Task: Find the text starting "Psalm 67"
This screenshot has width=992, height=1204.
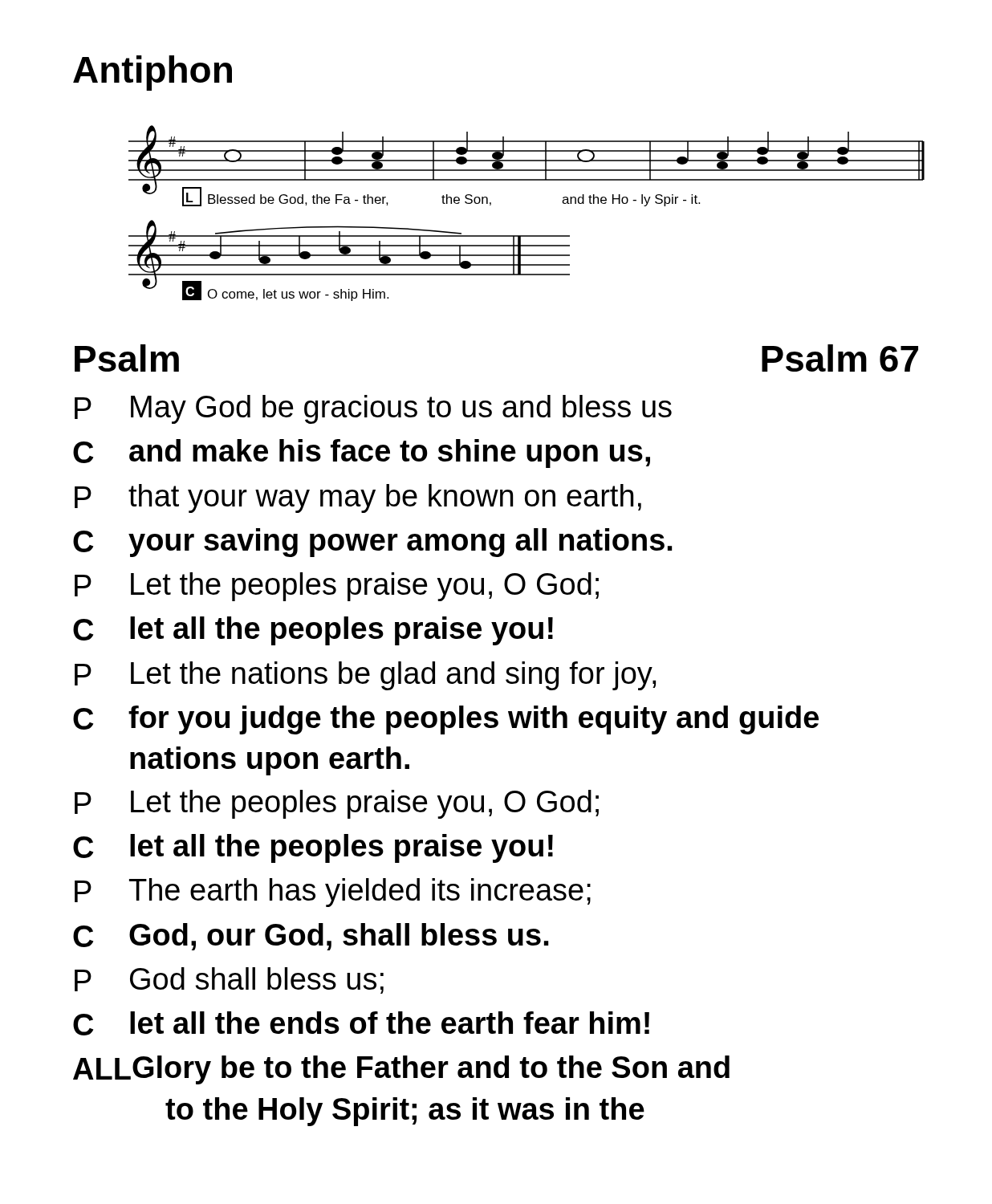Action: point(840,359)
